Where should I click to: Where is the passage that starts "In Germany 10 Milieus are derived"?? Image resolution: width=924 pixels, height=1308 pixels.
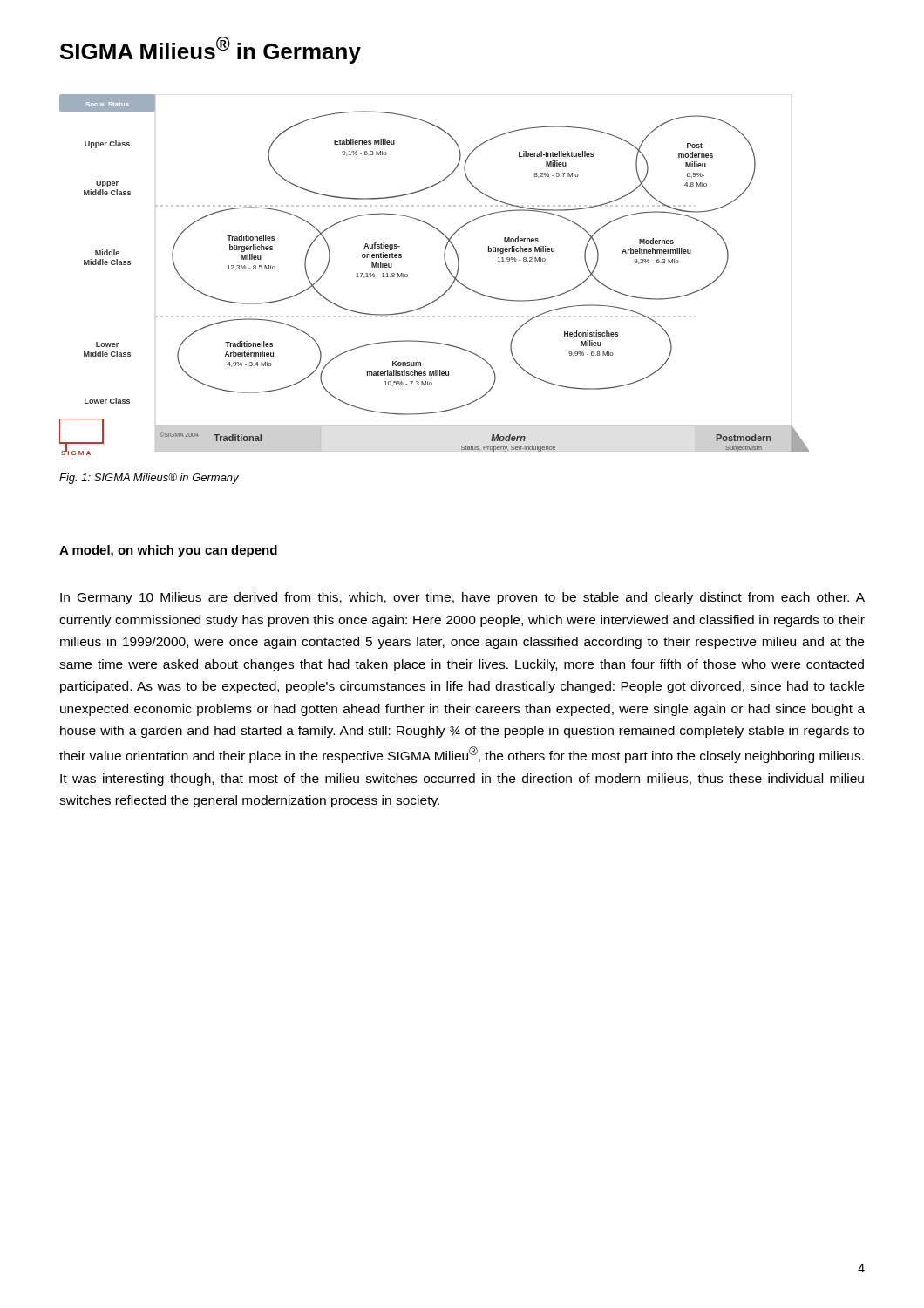(x=462, y=699)
